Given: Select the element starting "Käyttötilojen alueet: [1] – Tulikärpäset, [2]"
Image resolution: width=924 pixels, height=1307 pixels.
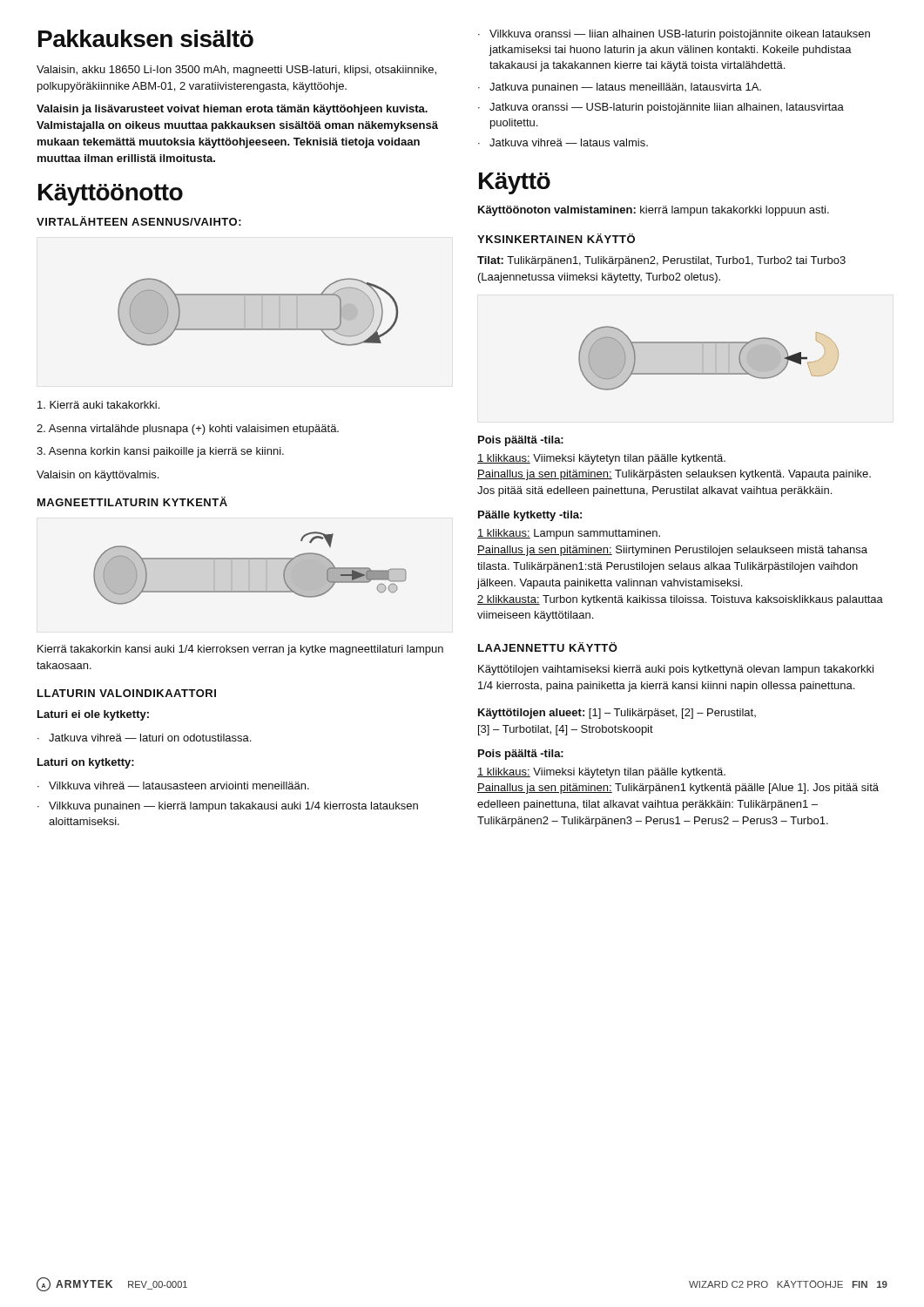Looking at the screenshot, I should pyautogui.click(x=684, y=721).
